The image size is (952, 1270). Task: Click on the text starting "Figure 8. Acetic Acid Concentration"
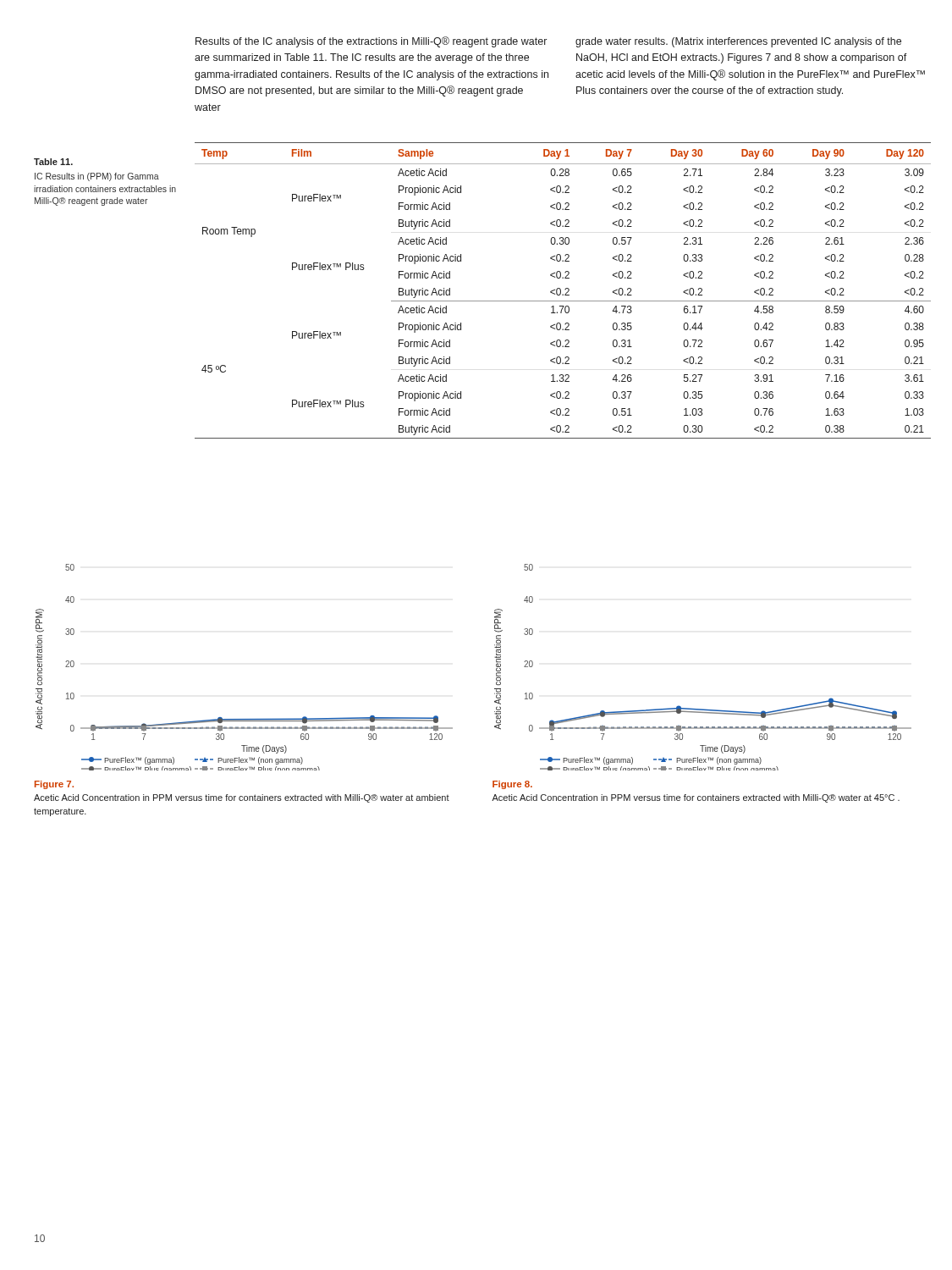pyautogui.click(x=709, y=792)
